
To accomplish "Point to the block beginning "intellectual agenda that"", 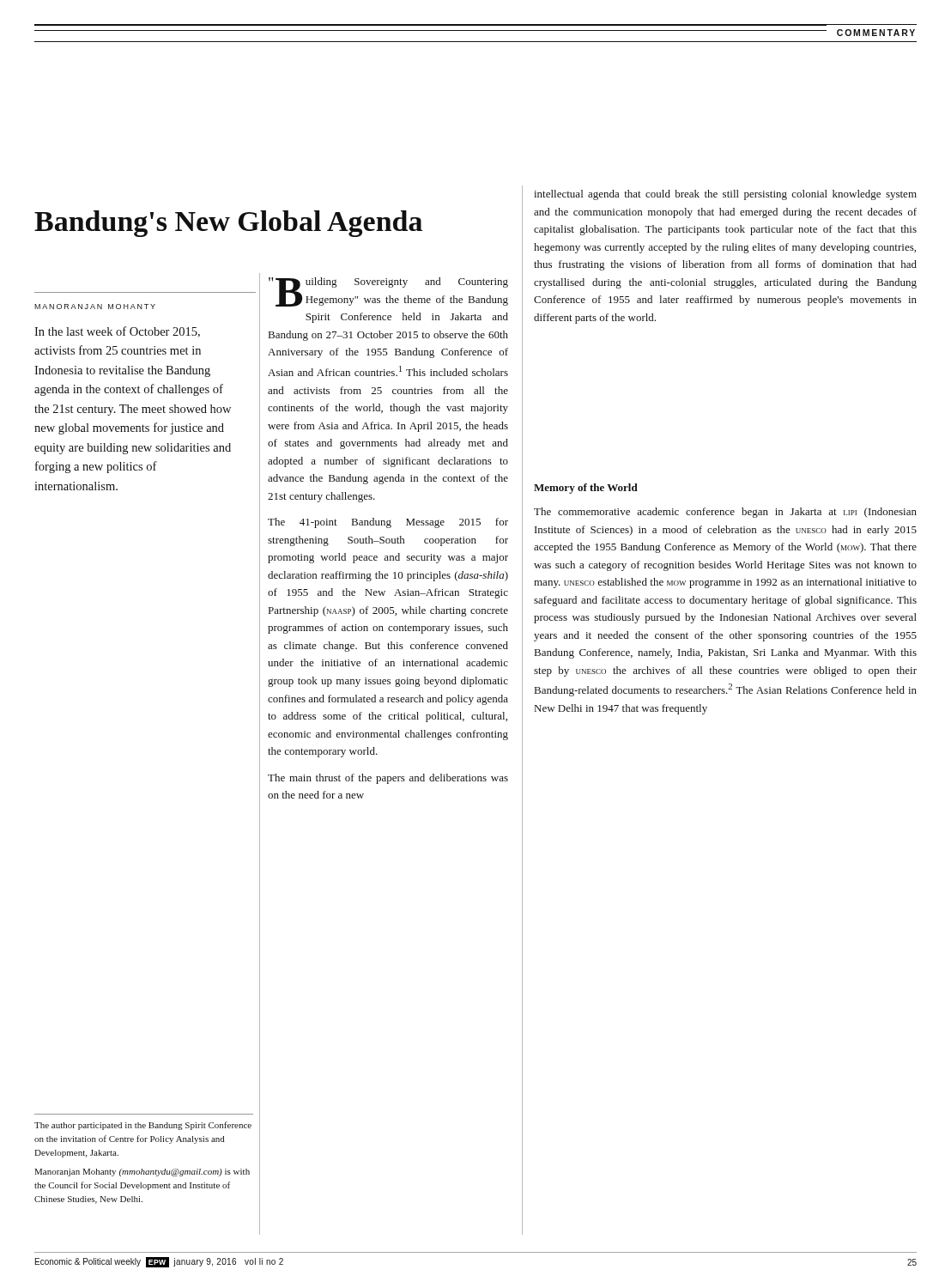I will pyautogui.click(x=725, y=256).
